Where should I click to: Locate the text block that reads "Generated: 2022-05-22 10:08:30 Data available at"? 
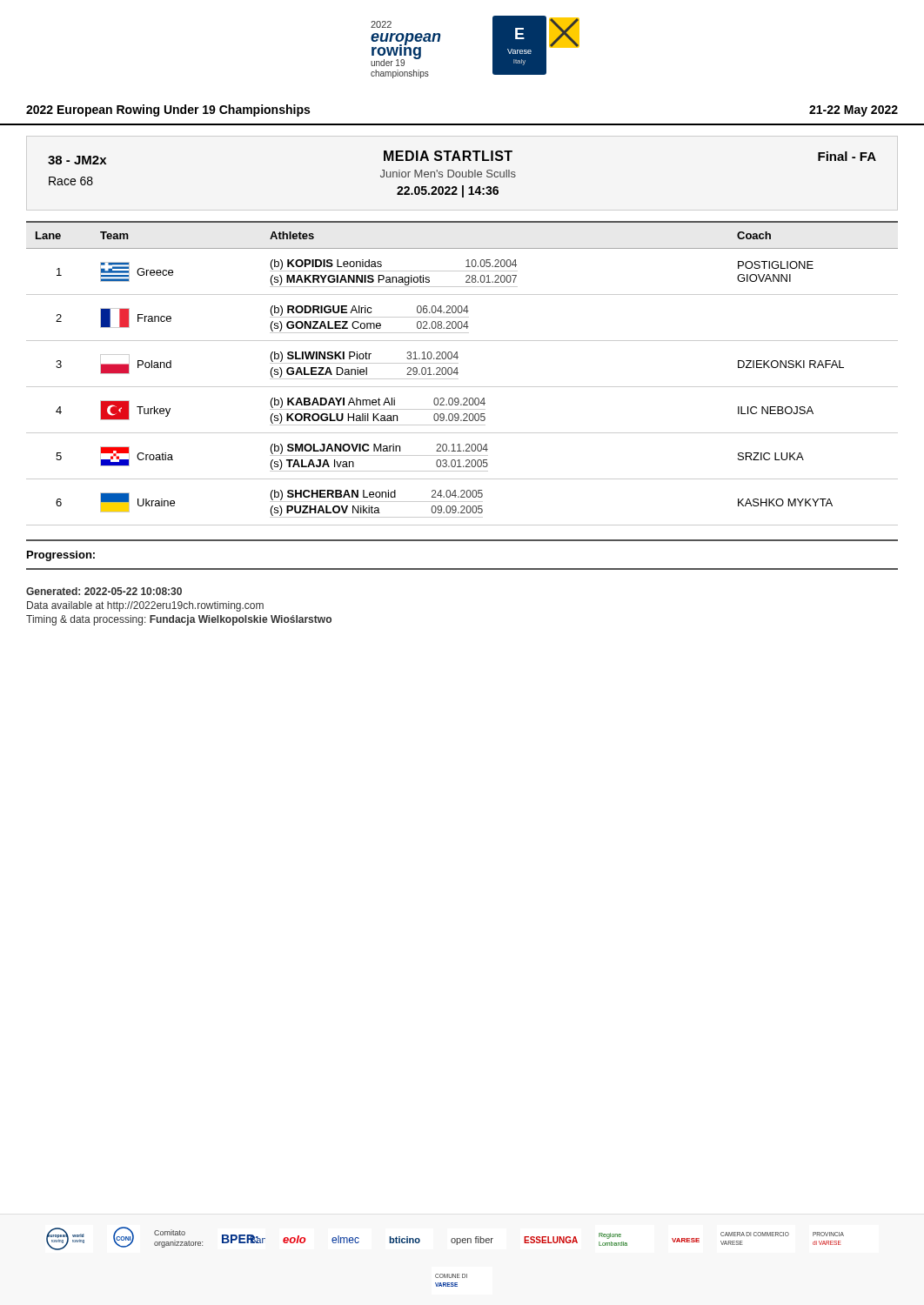(104, 591)
